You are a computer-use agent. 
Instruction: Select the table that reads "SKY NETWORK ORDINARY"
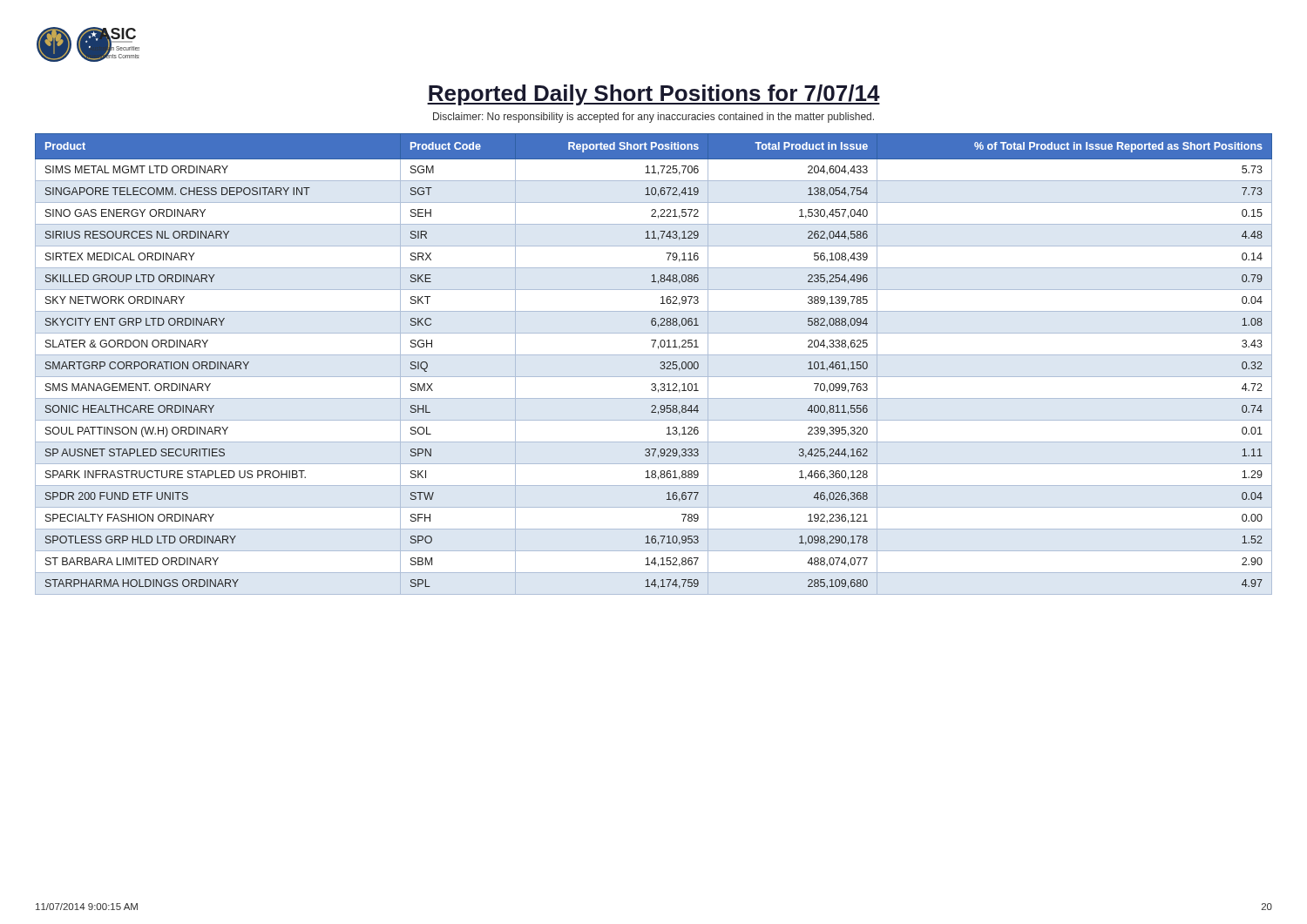coord(654,364)
